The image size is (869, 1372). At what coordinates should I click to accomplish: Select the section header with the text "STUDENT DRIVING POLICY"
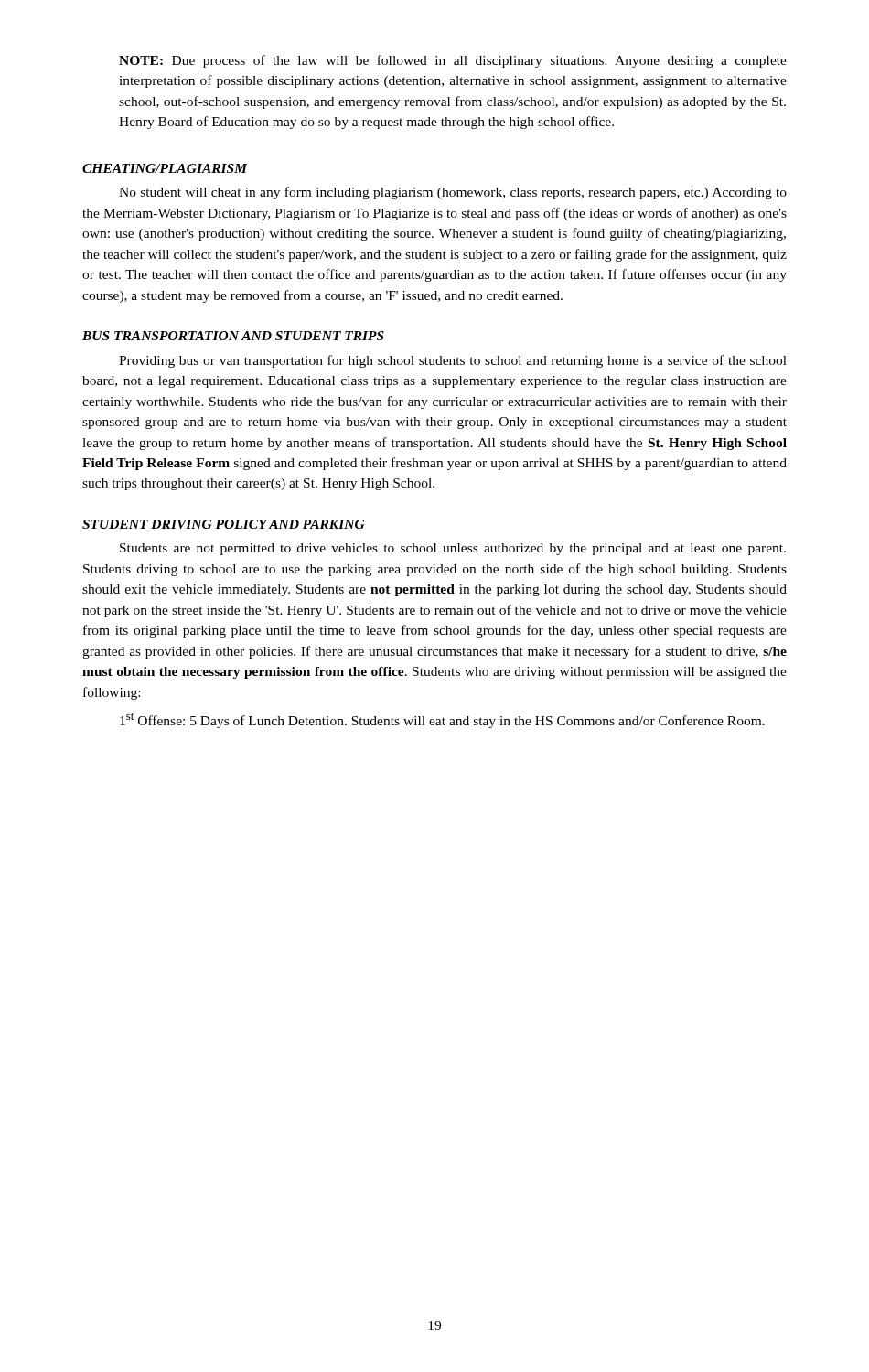pyautogui.click(x=223, y=524)
